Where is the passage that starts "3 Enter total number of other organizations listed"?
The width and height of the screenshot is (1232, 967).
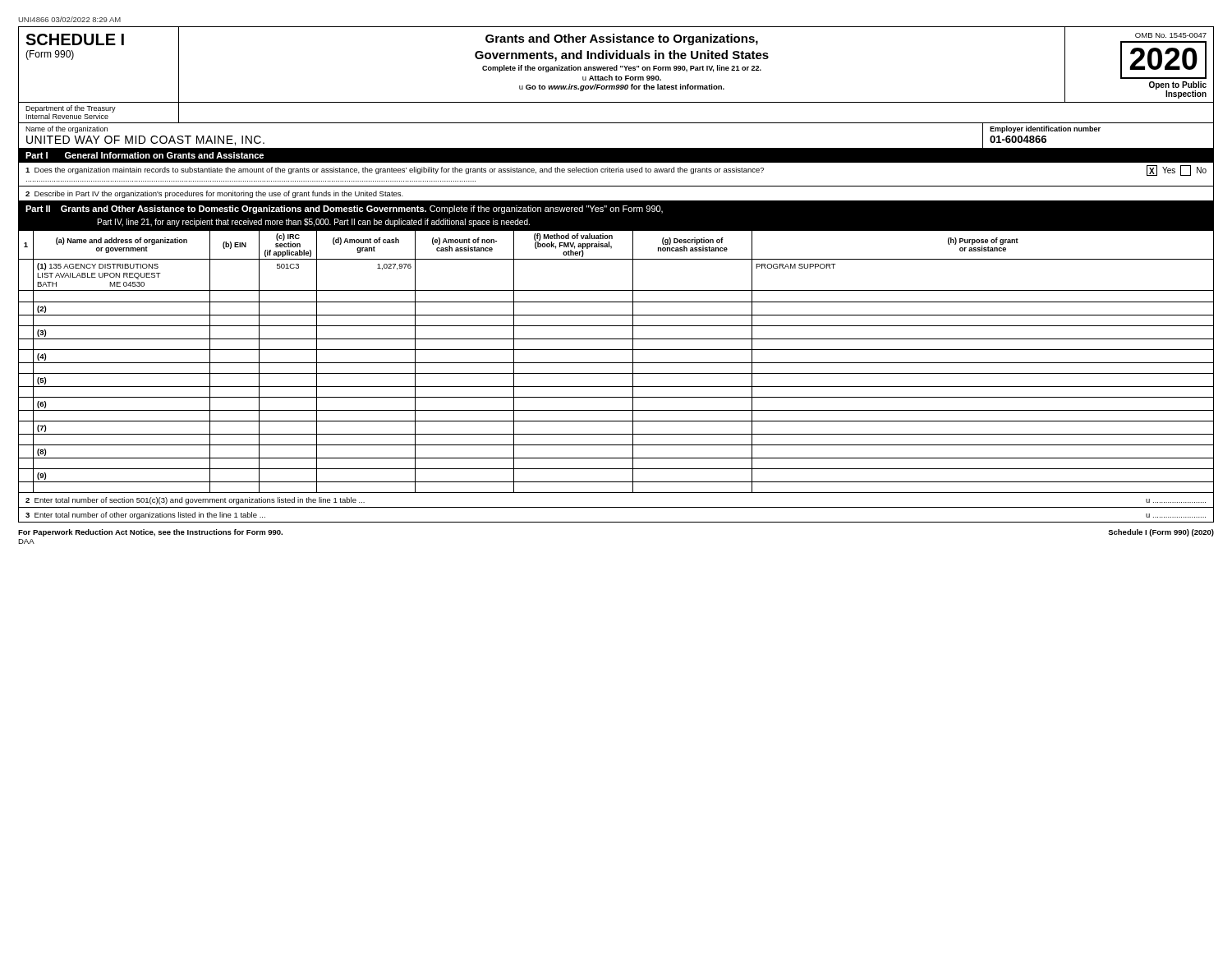(146, 515)
